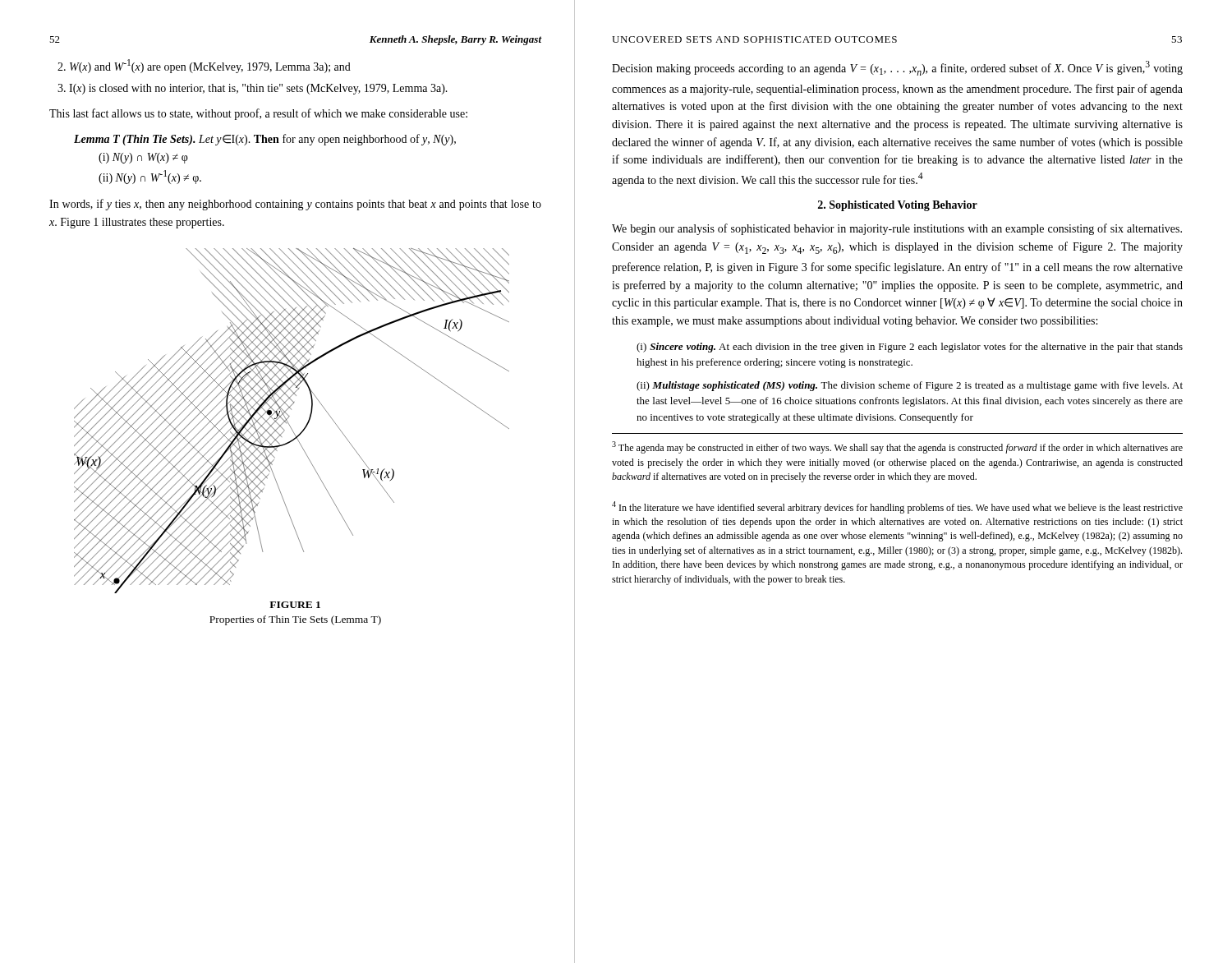This screenshot has height=963, width=1232.
Task: Point to the block beginning "(i) Sincere voting. At each division in the"
Action: tap(910, 354)
